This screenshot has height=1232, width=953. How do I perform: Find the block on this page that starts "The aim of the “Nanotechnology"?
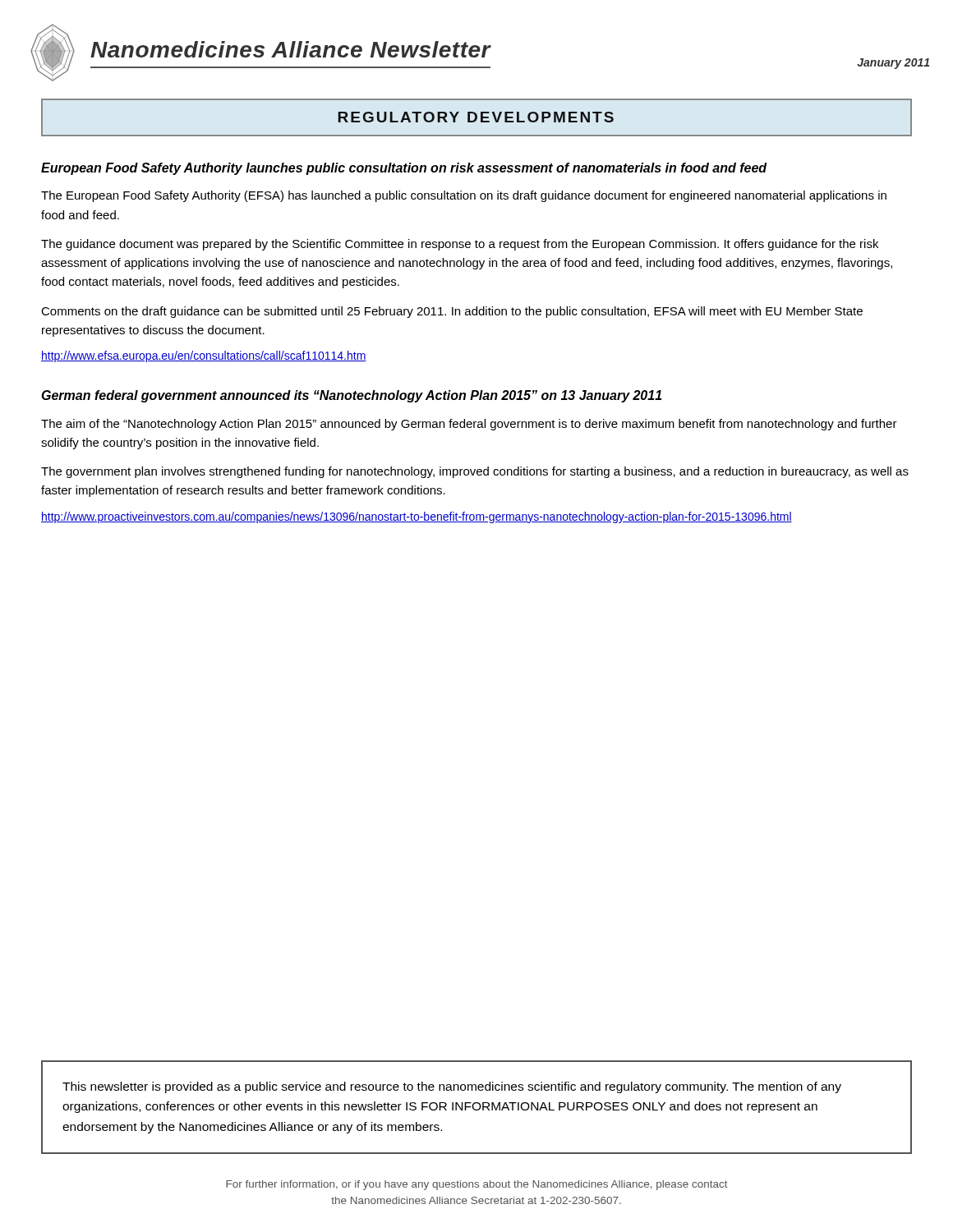pyautogui.click(x=469, y=433)
